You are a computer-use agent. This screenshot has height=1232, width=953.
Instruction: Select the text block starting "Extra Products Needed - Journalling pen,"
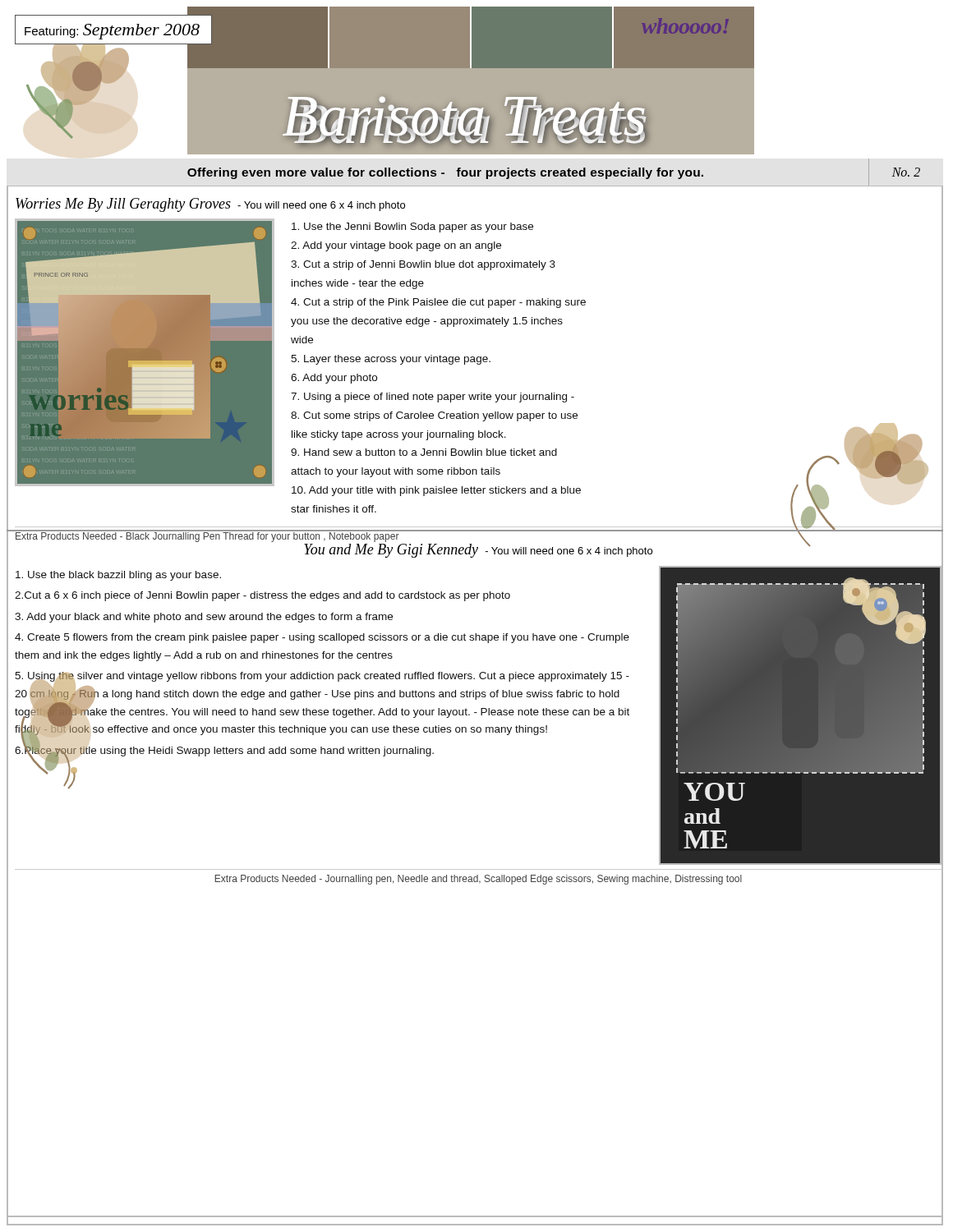478,879
